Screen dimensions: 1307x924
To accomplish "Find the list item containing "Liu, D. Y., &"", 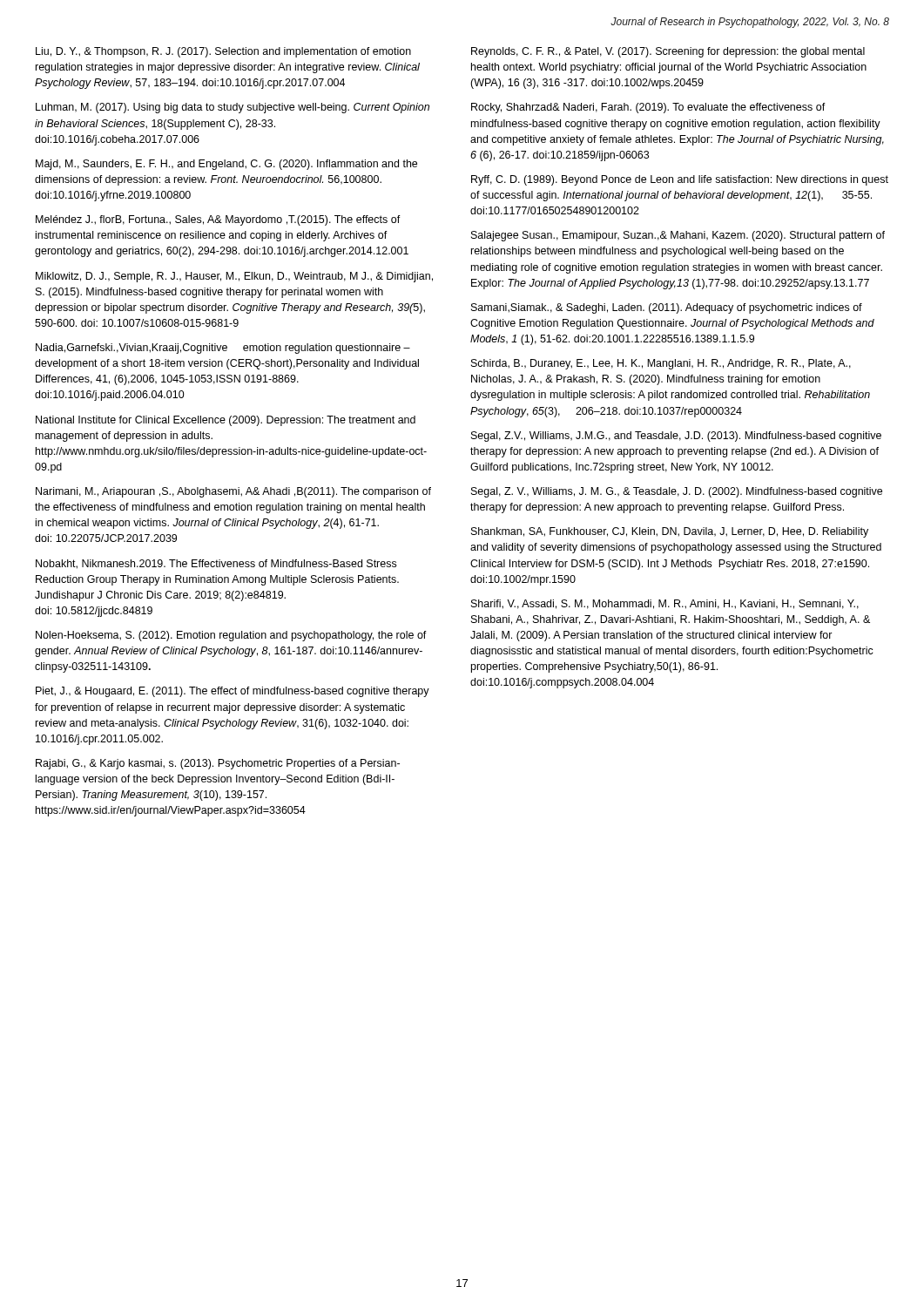I will point(227,67).
